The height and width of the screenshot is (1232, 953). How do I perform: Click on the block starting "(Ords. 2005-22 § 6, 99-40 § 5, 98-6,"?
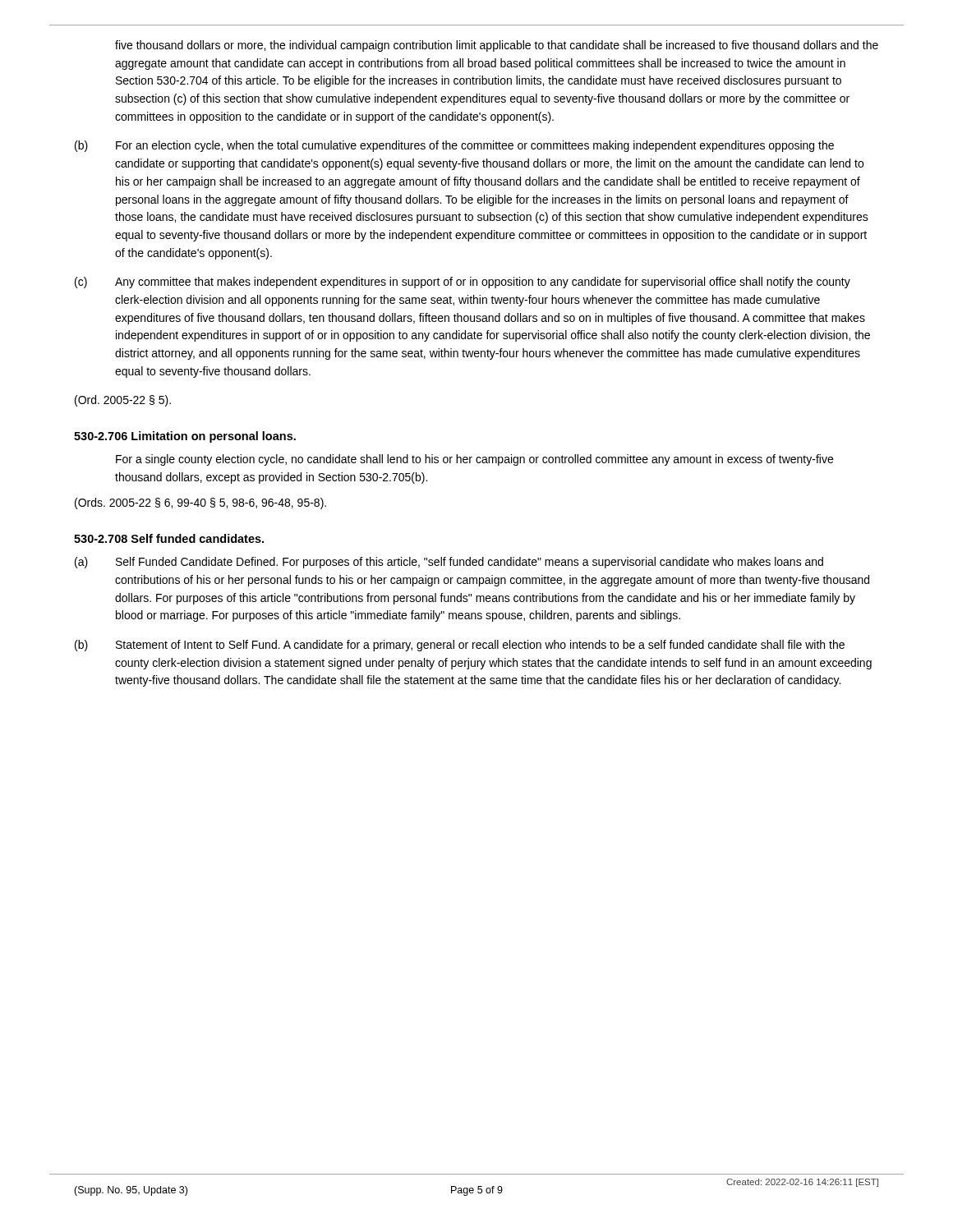tap(201, 503)
